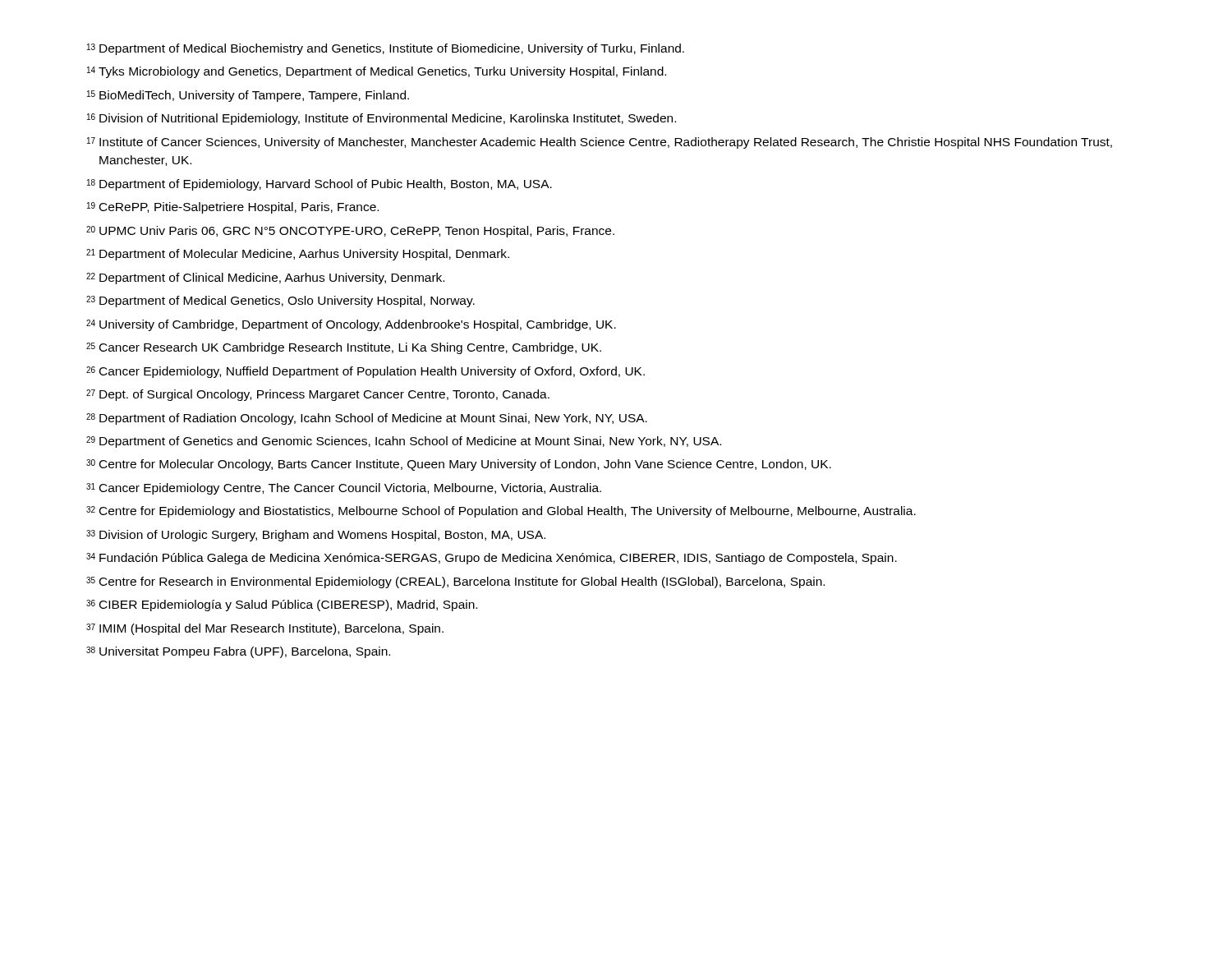The image size is (1232, 953).
Task: Find the block starting "23 Department of"
Action: point(280,302)
